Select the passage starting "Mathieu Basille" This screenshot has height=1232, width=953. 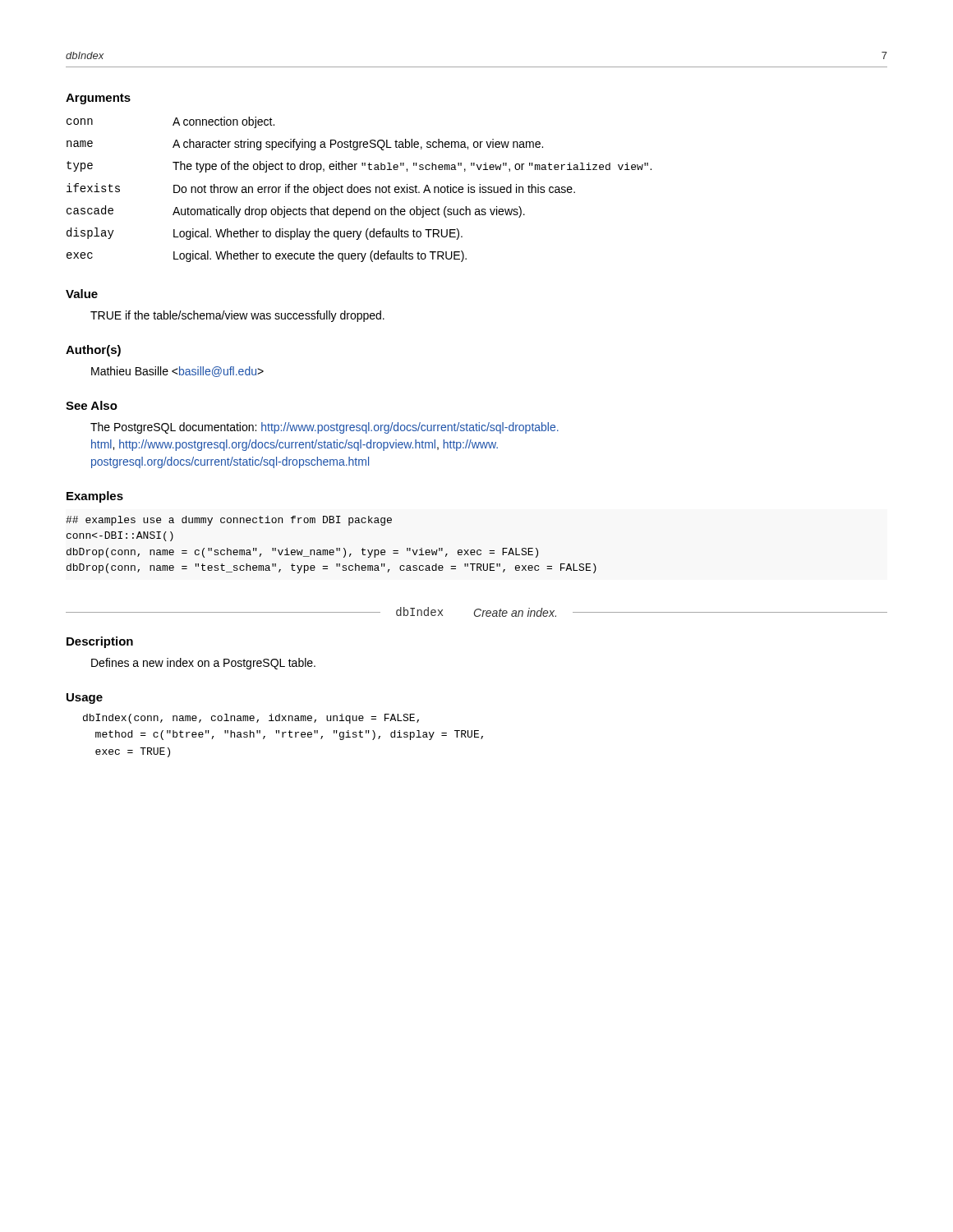[x=177, y=371]
